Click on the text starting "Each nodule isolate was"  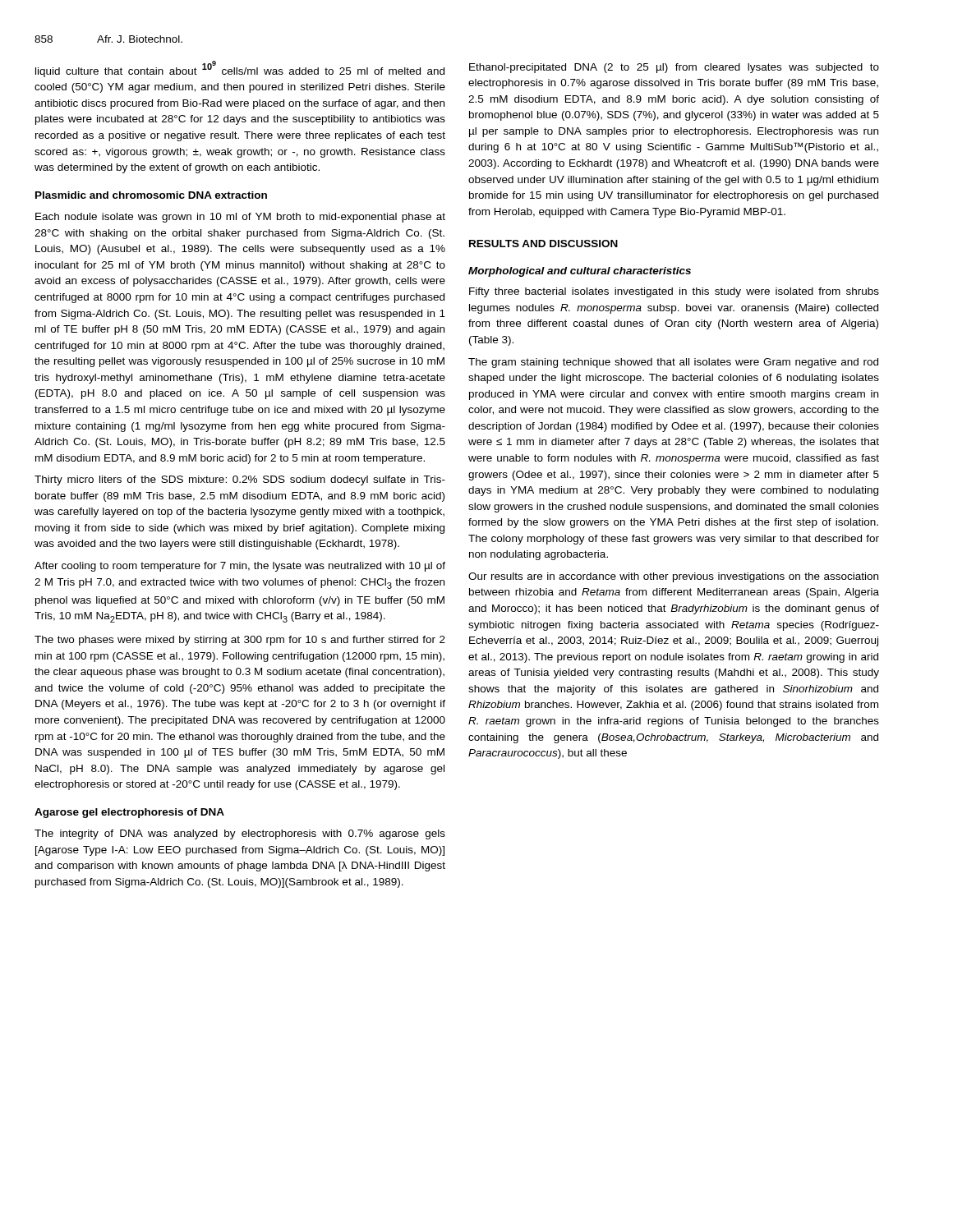click(240, 501)
